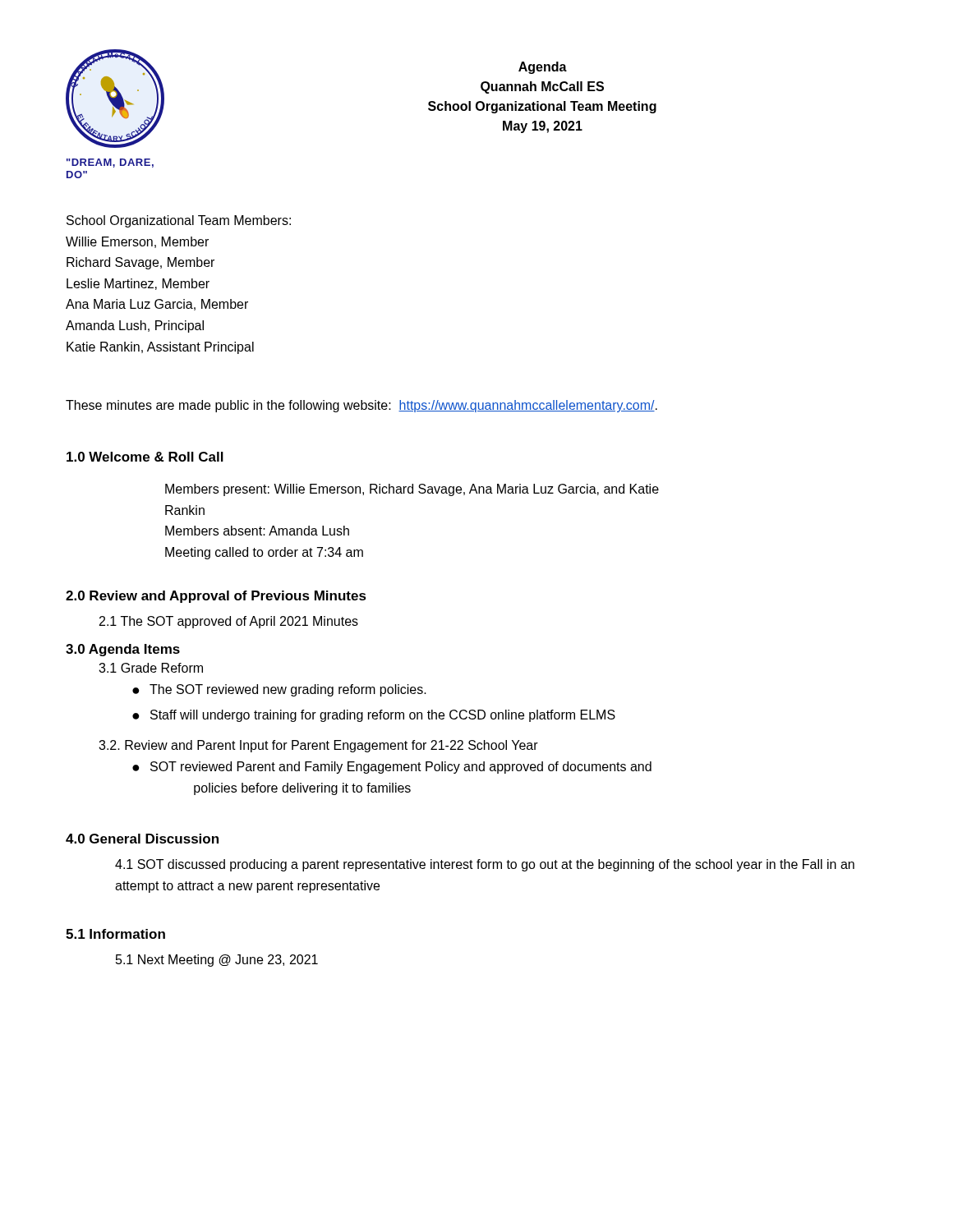
Task: Locate the text block that says "These minutes are made public"
Action: click(x=362, y=405)
